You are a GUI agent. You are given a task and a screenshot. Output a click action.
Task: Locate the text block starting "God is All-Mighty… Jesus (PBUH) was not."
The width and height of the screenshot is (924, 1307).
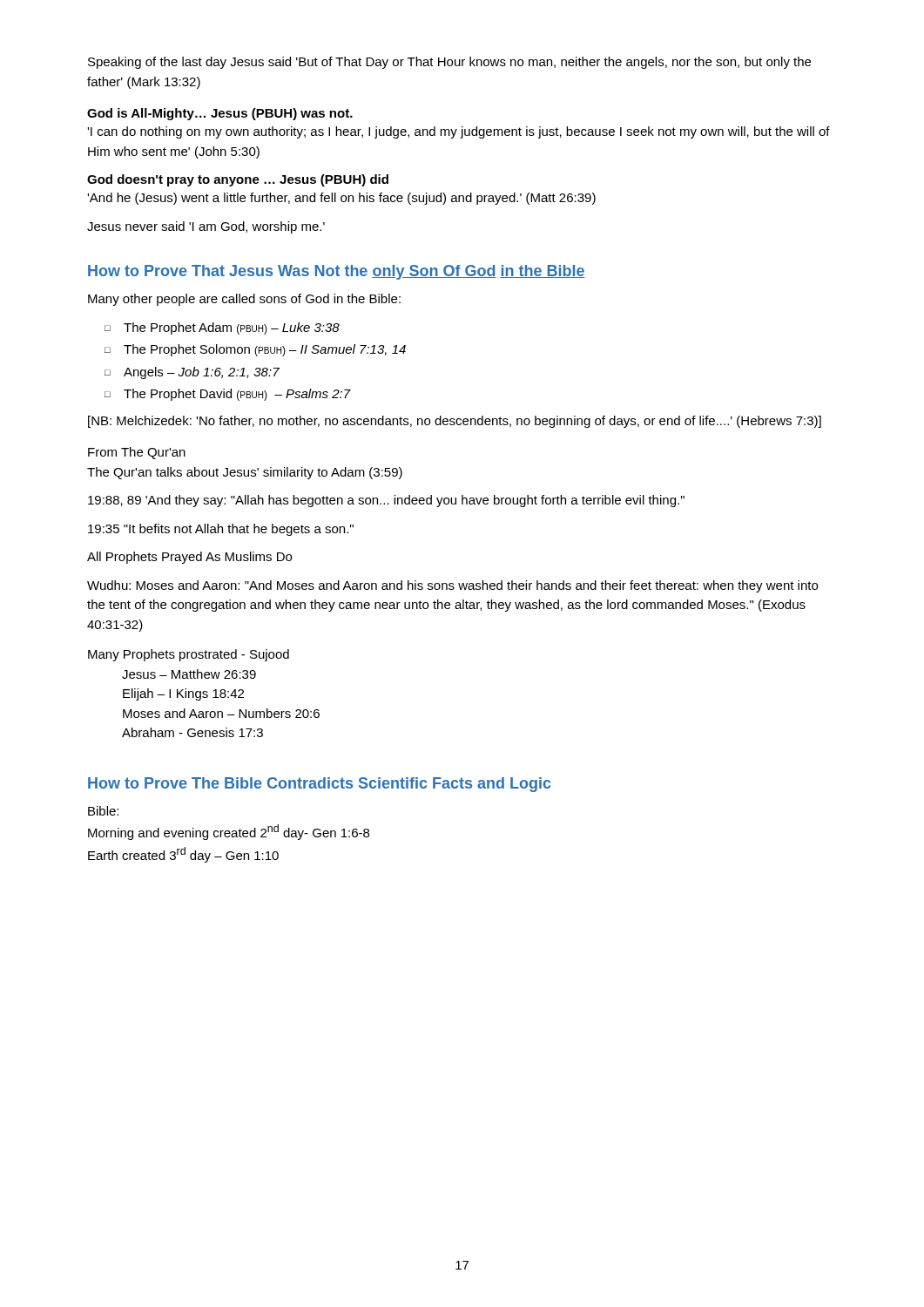coord(220,113)
